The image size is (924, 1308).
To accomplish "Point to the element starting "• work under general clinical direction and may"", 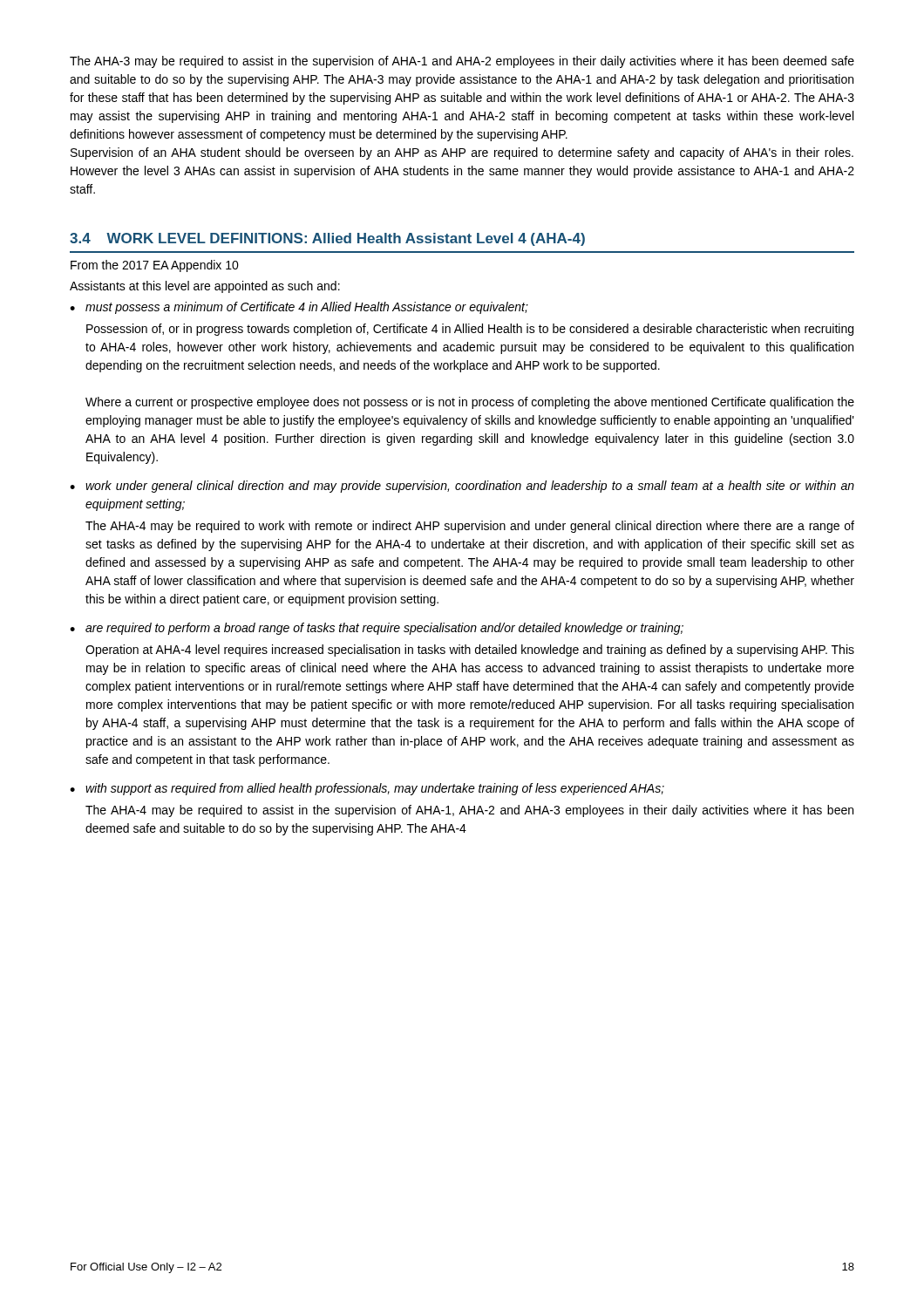I will [462, 543].
